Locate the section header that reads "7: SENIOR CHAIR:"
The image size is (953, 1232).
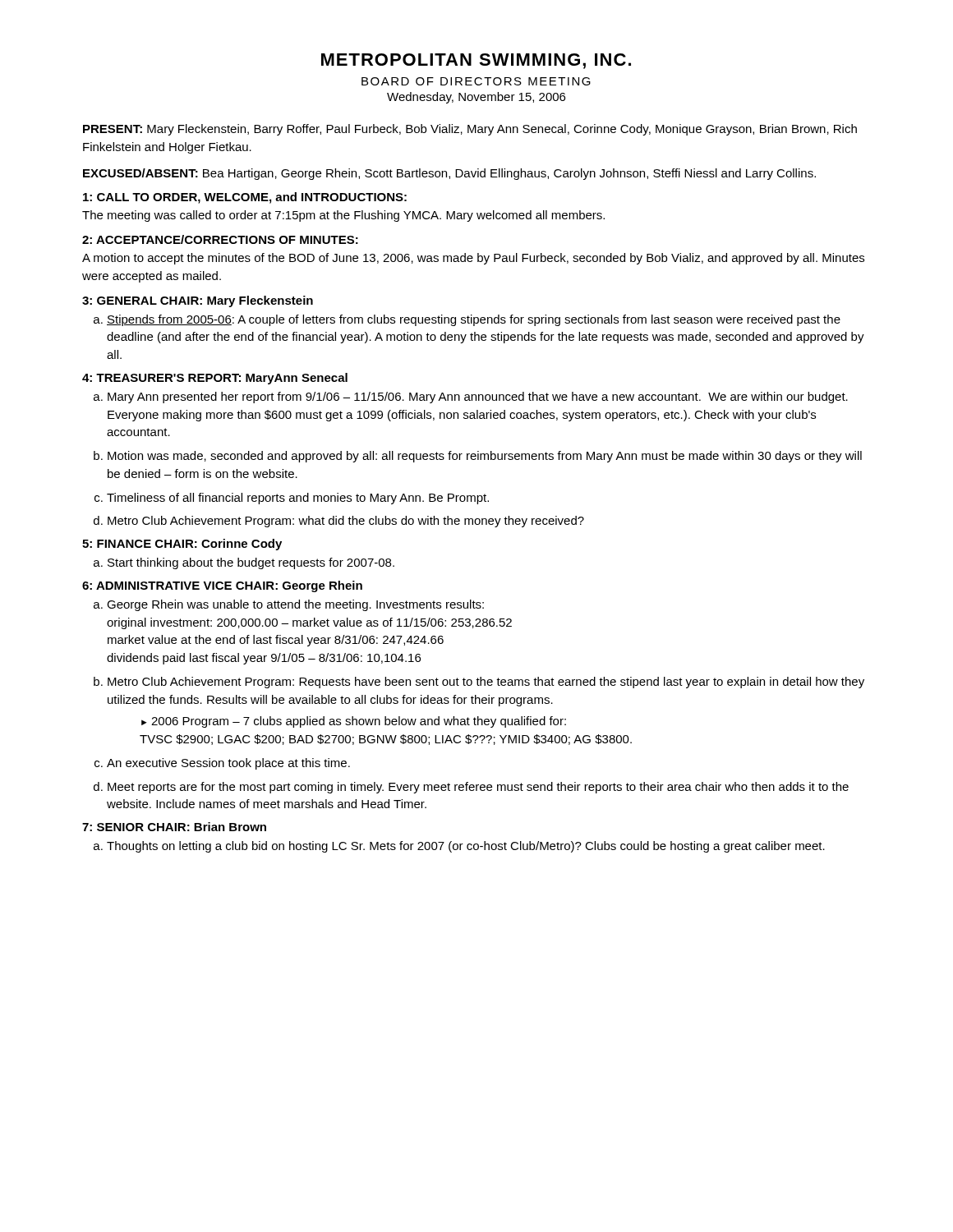click(x=175, y=827)
